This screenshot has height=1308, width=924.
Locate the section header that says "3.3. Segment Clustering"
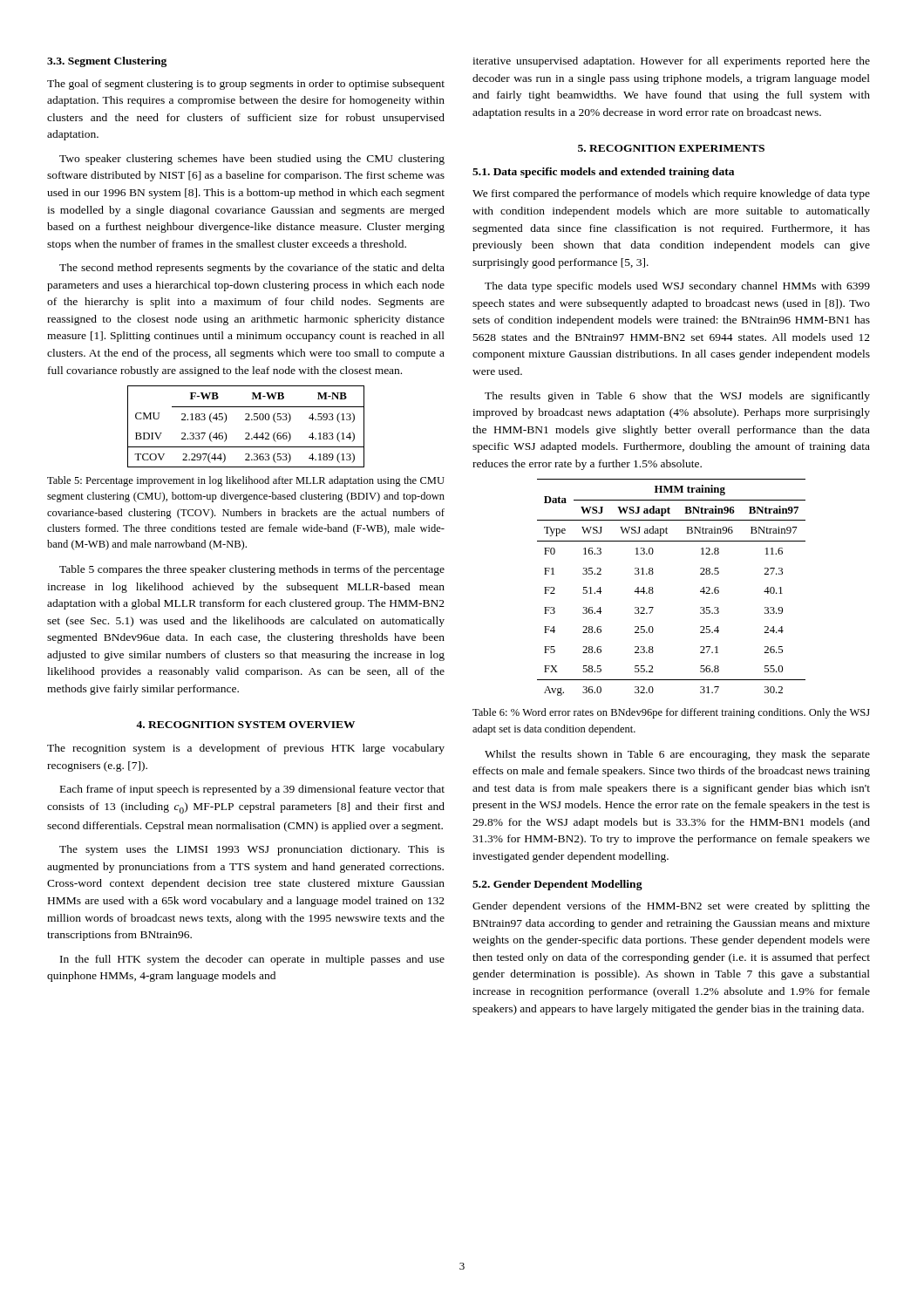(107, 61)
